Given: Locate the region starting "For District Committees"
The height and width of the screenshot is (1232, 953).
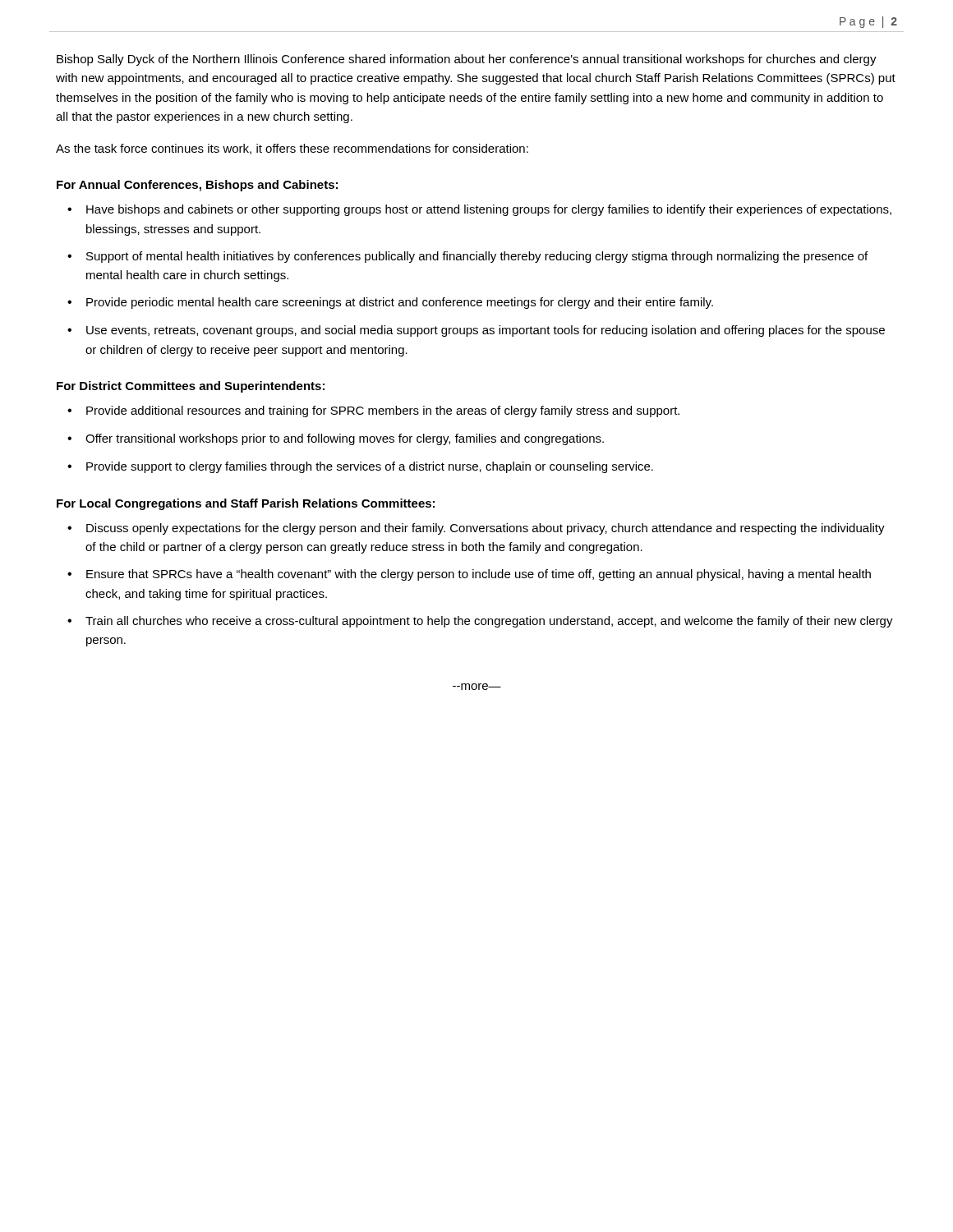Looking at the screenshot, I should 191,385.
